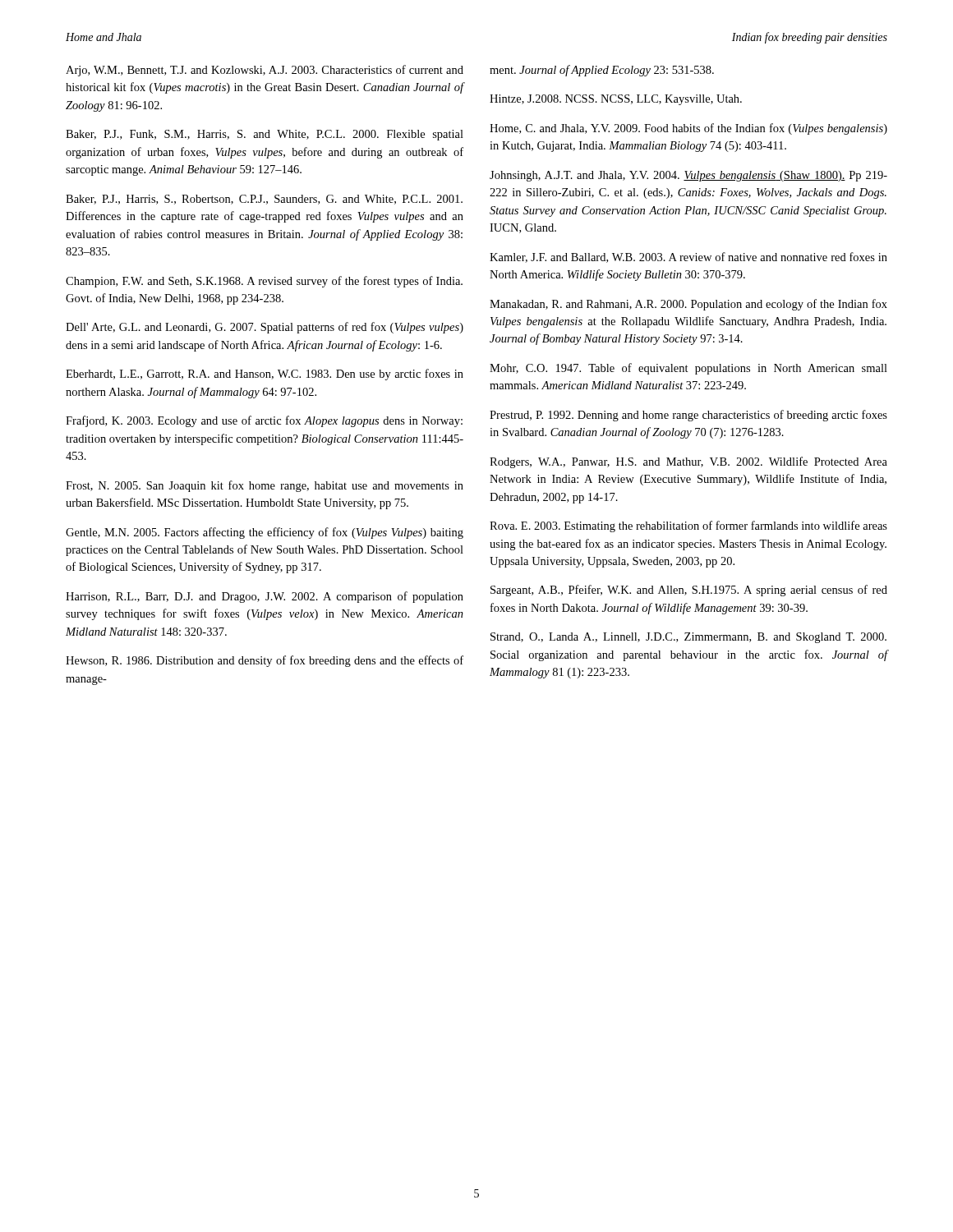This screenshot has height=1232, width=953.
Task: Click on the element starting "Champion, F.W. and Seth, S.K.1968. A revised"
Action: pyautogui.click(x=265, y=289)
